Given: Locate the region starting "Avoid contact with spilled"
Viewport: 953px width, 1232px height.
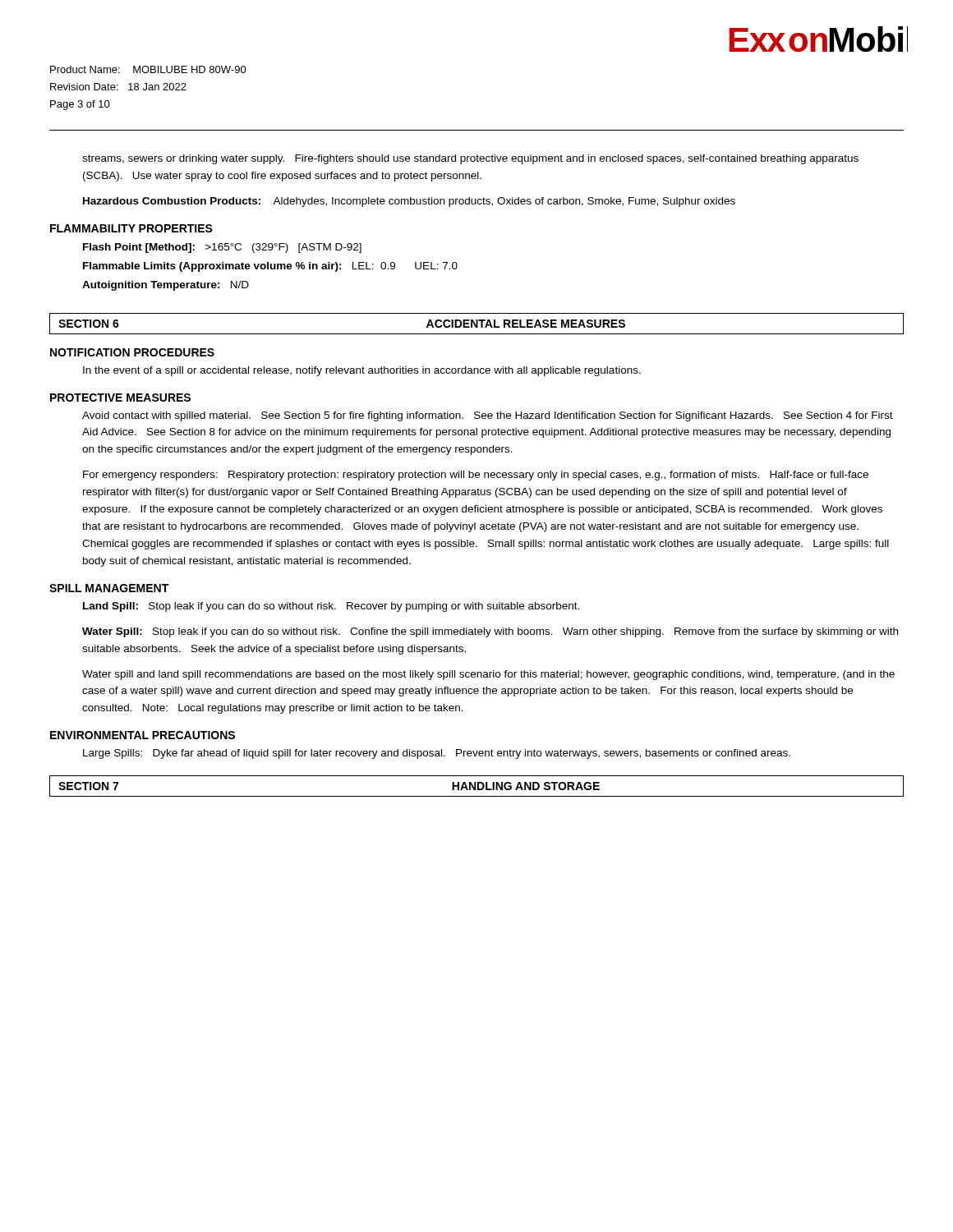Looking at the screenshot, I should [487, 432].
